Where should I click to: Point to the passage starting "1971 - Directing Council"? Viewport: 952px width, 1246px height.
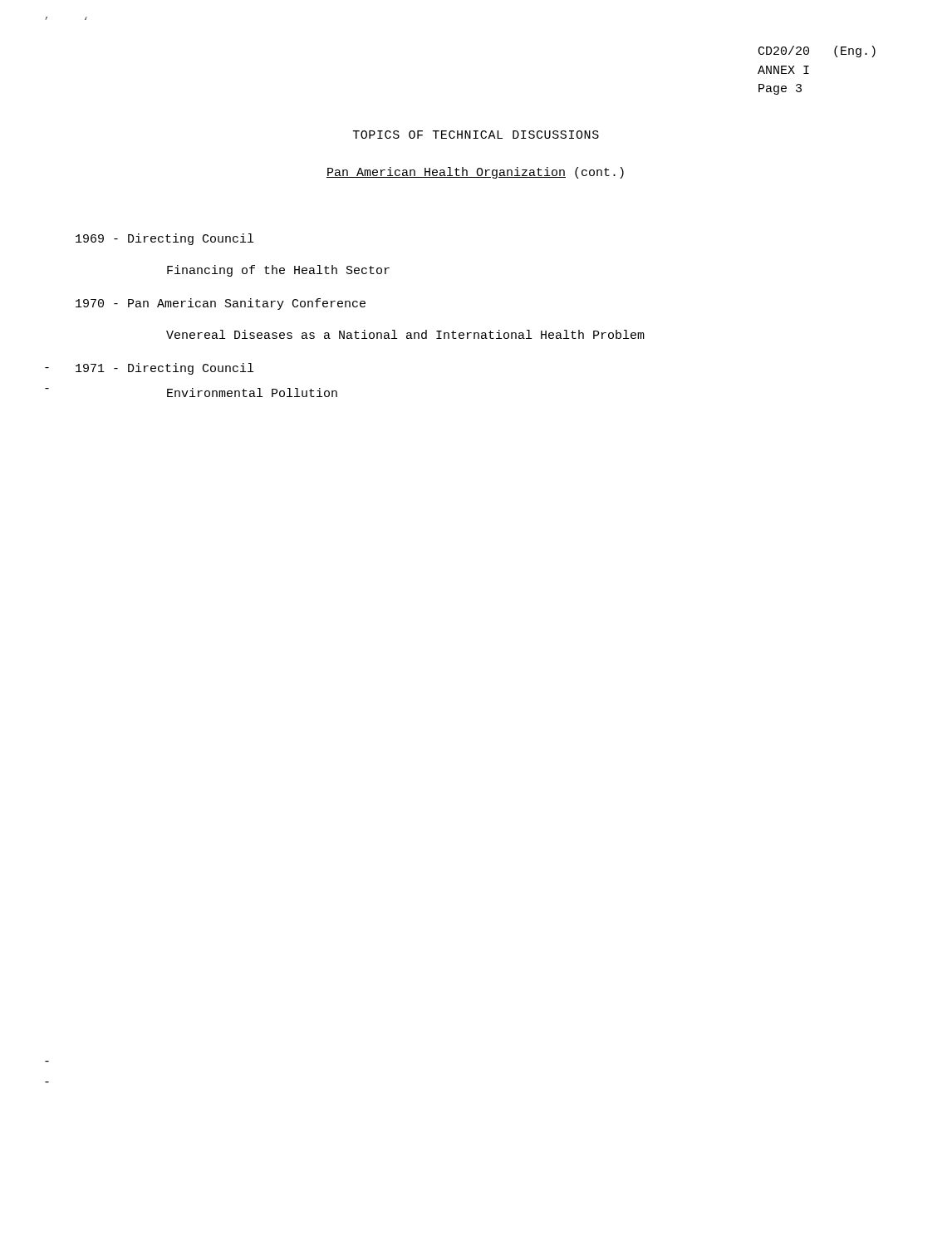click(165, 369)
